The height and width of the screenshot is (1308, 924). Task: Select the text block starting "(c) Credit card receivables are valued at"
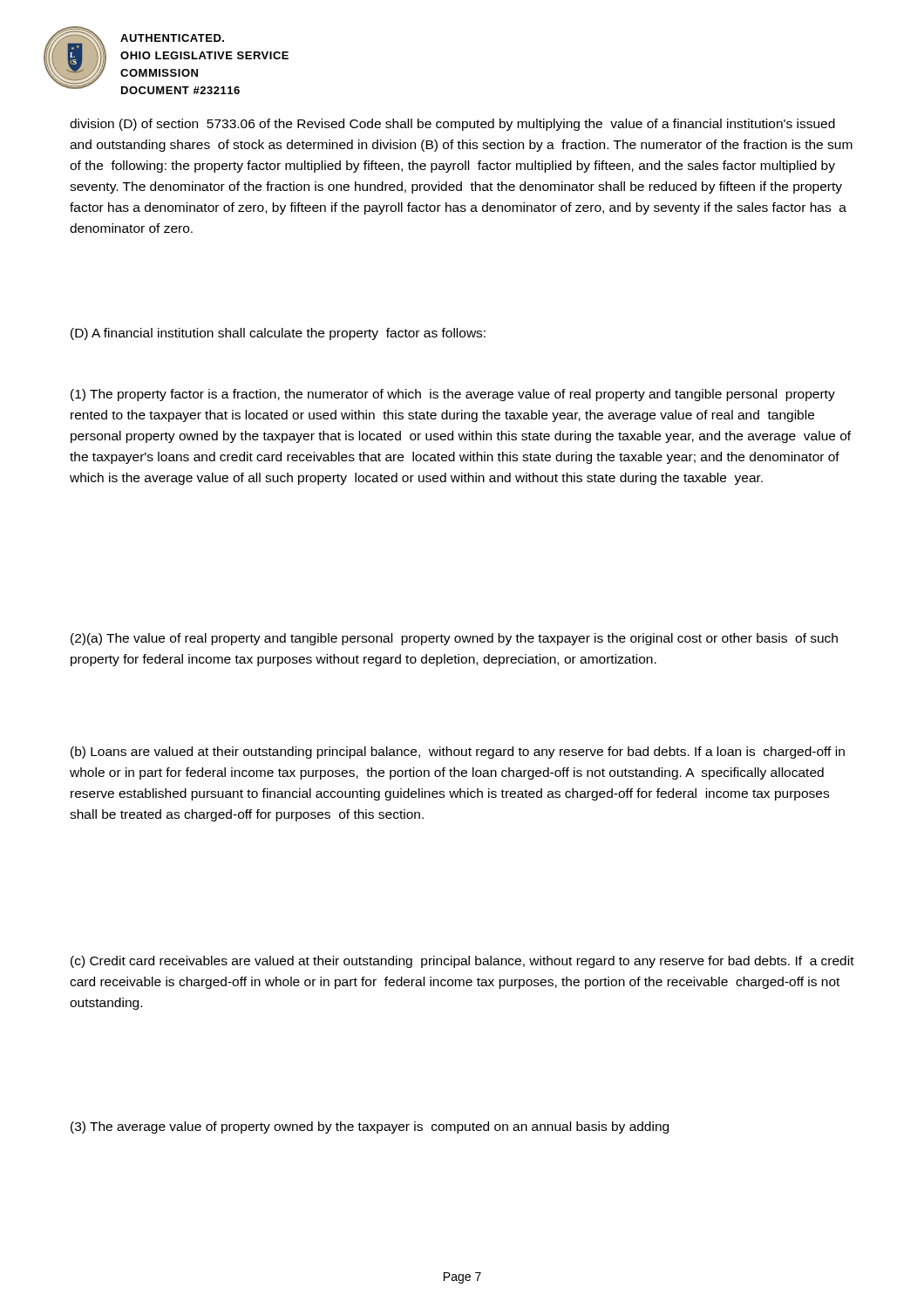tap(462, 981)
